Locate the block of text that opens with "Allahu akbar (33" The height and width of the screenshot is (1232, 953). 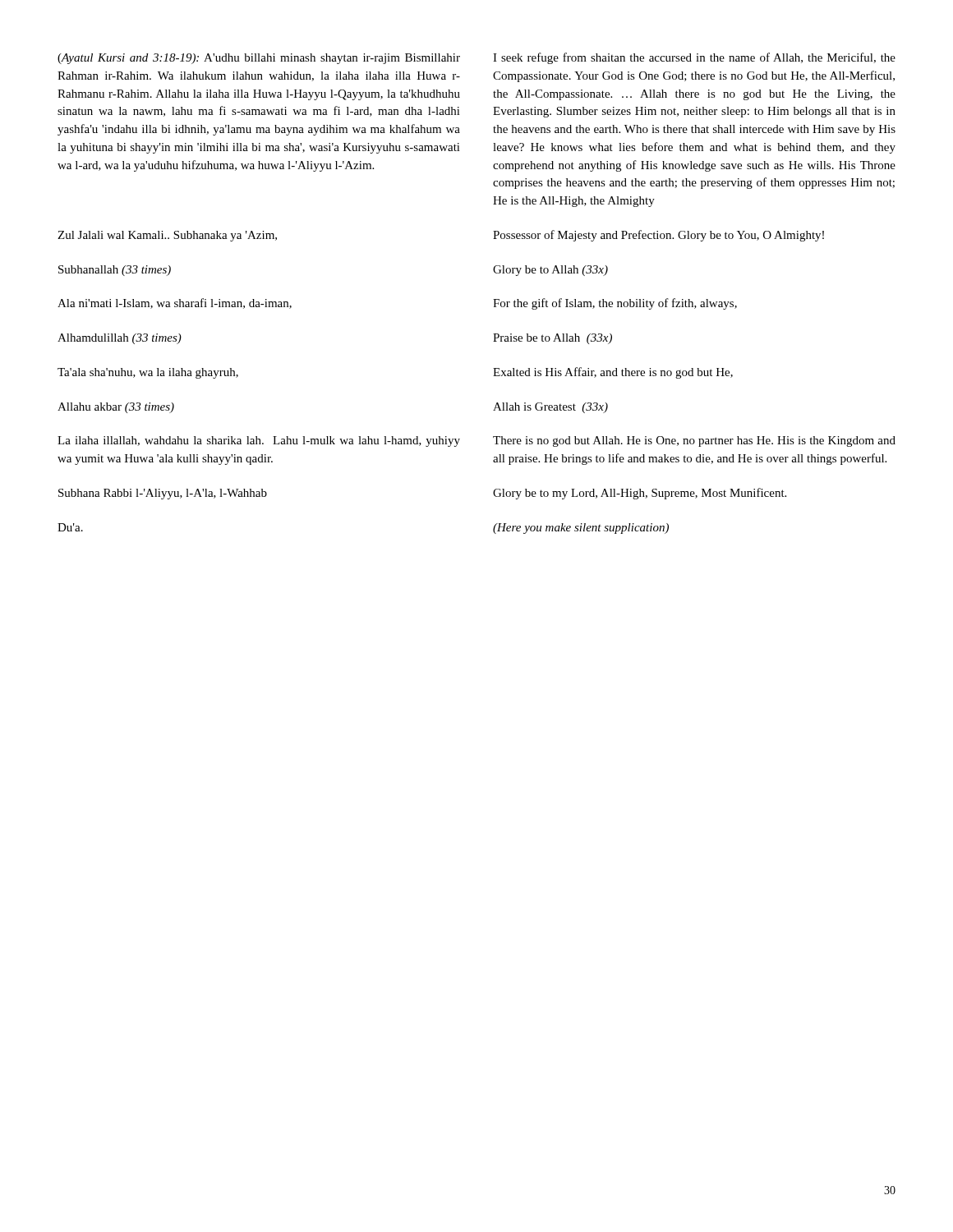[116, 406]
